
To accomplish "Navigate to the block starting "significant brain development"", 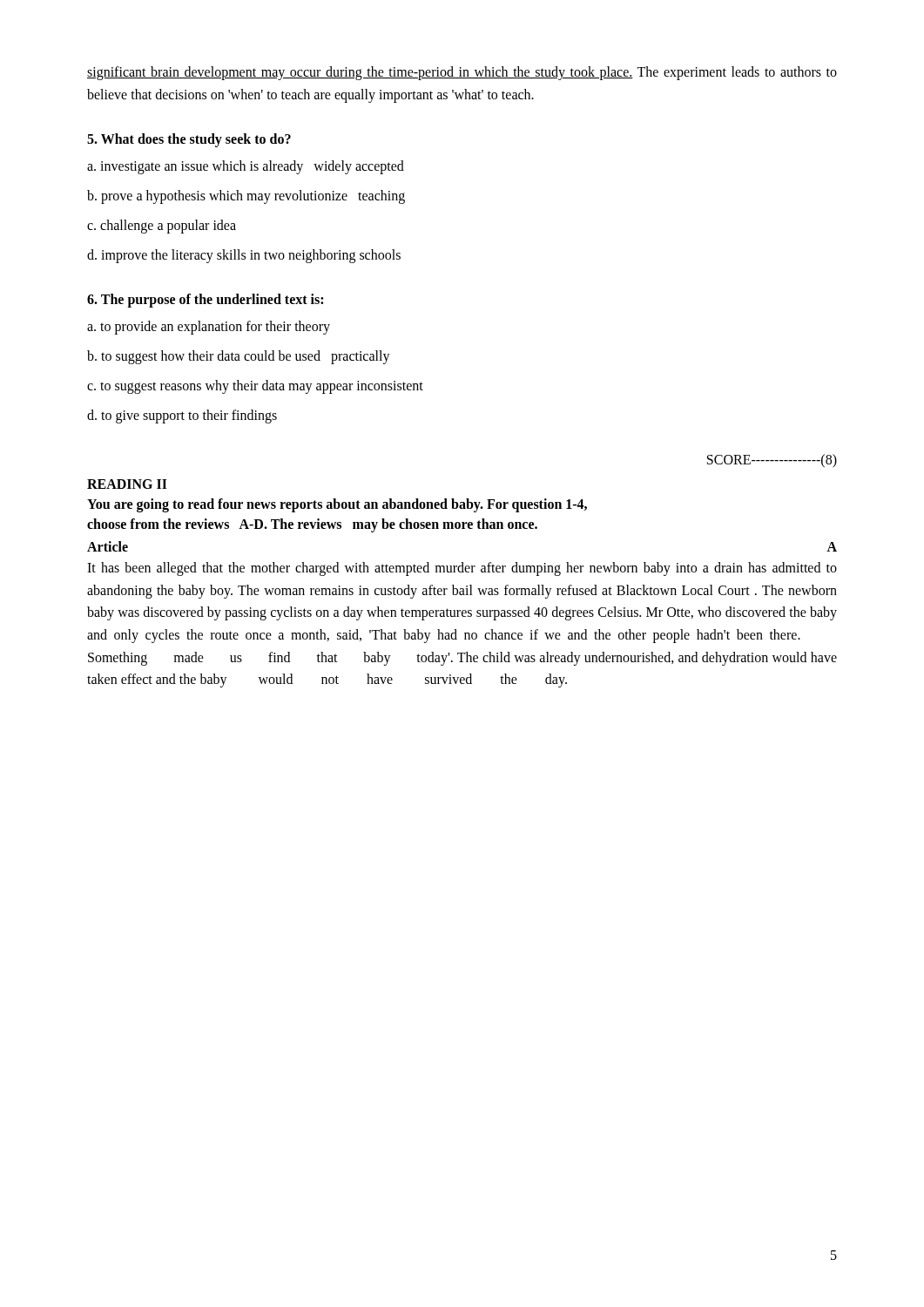I will 462,83.
